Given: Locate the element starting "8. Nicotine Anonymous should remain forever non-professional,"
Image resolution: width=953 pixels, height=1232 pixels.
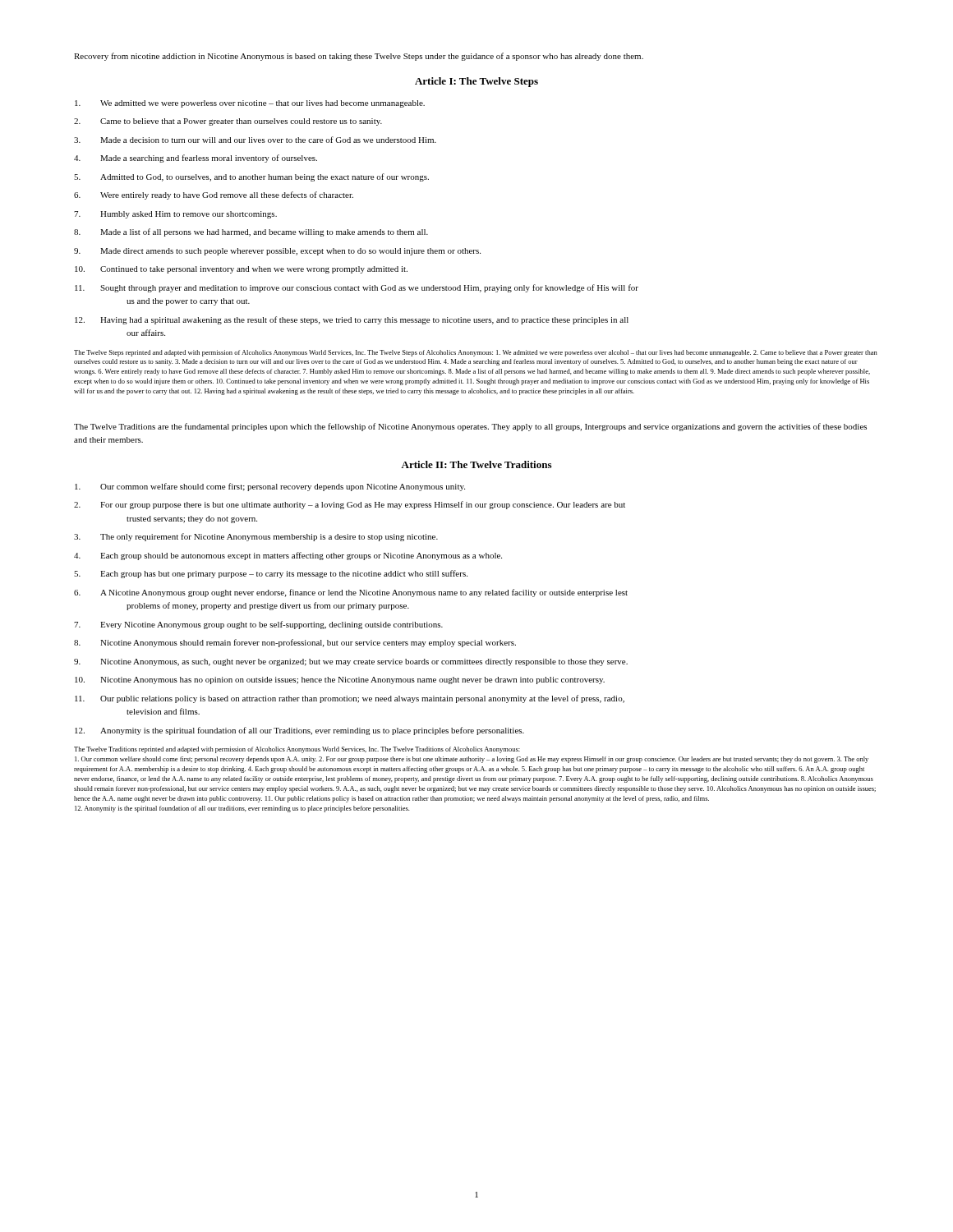Looking at the screenshot, I should [476, 643].
